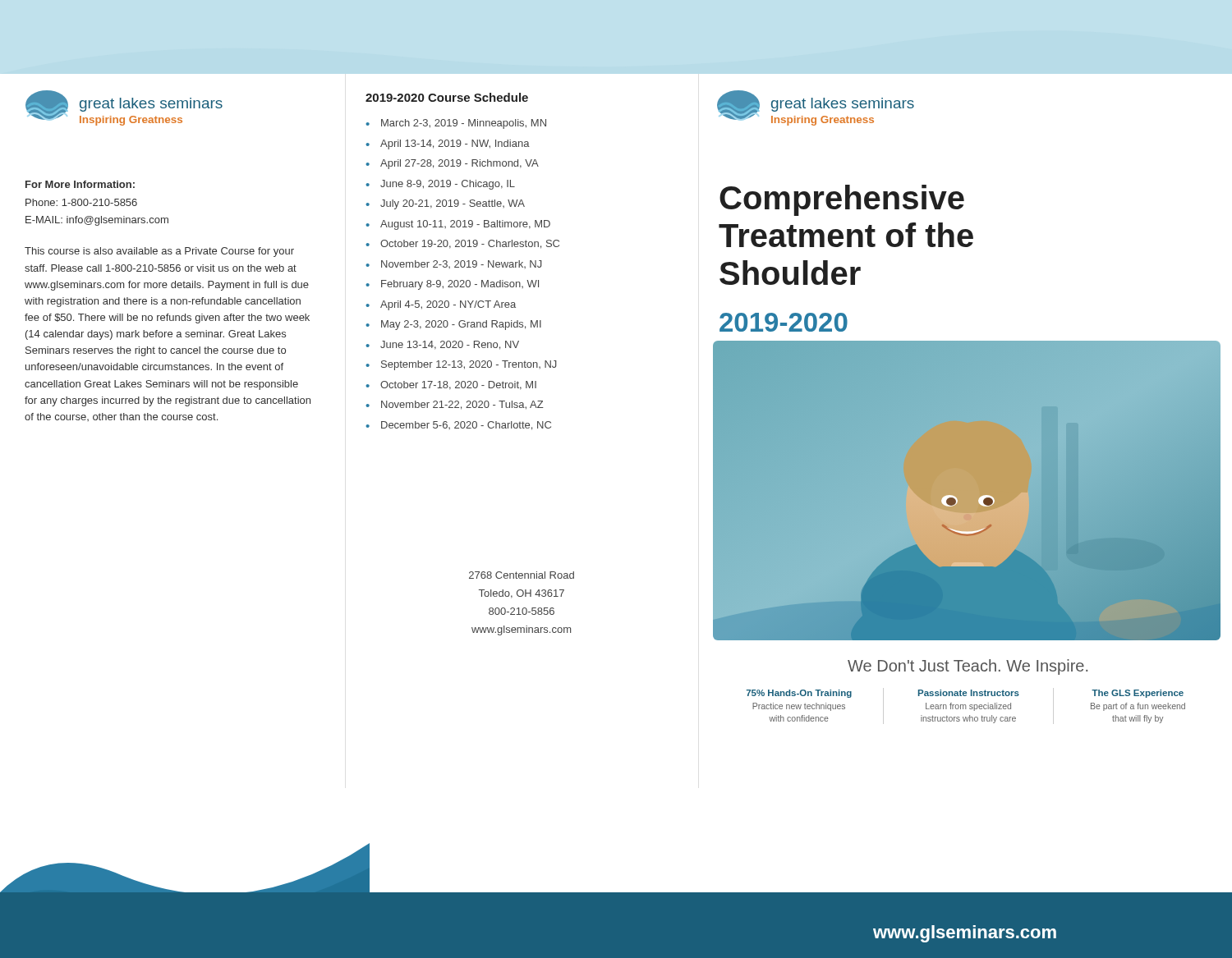Click on the text block that reads "We Don't Just Teach. We"
Viewport: 1232px width, 958px height.
(x=968, y=666)
